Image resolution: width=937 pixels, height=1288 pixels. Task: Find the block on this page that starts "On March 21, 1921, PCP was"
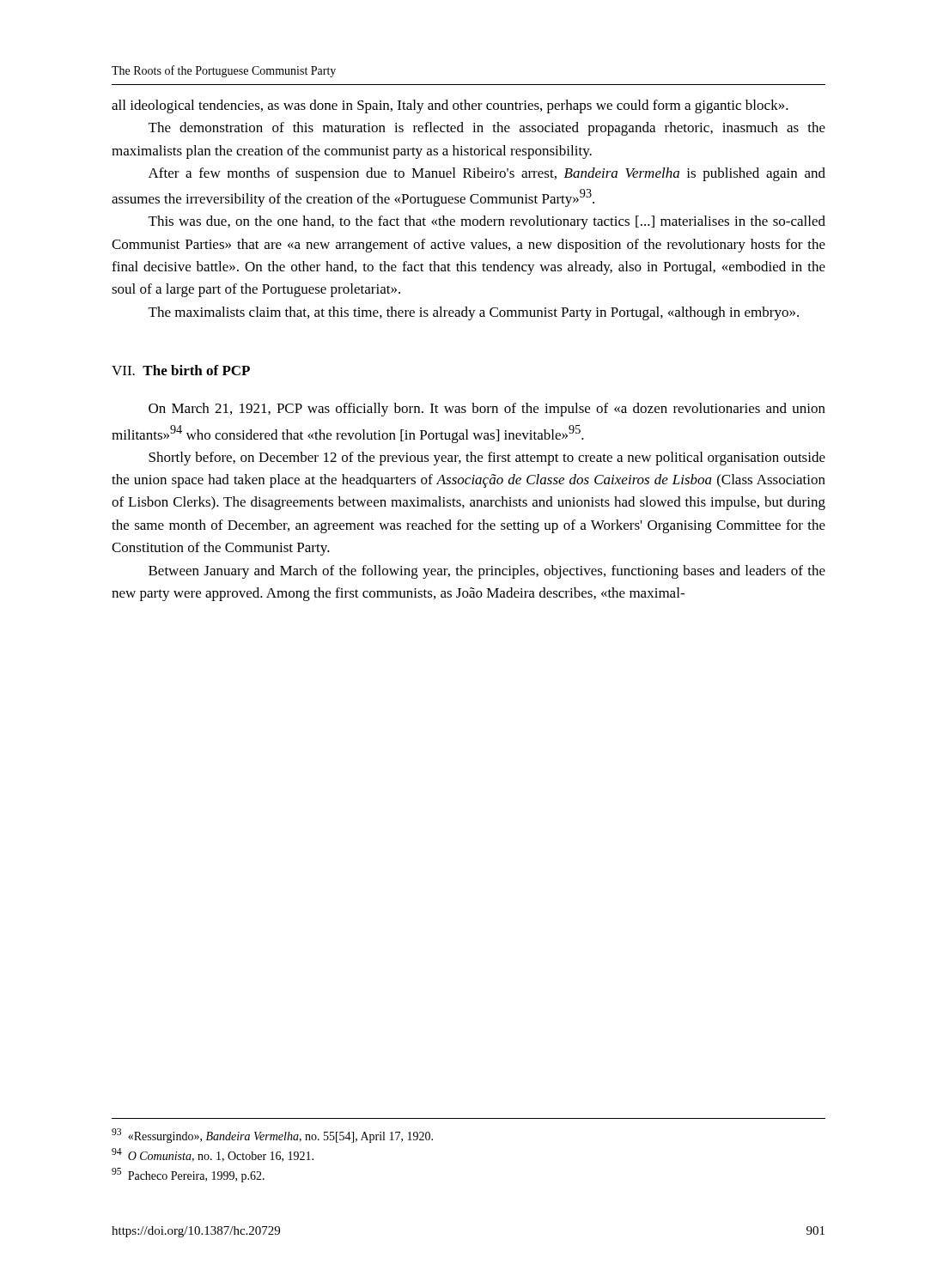[x=468, y=422]
